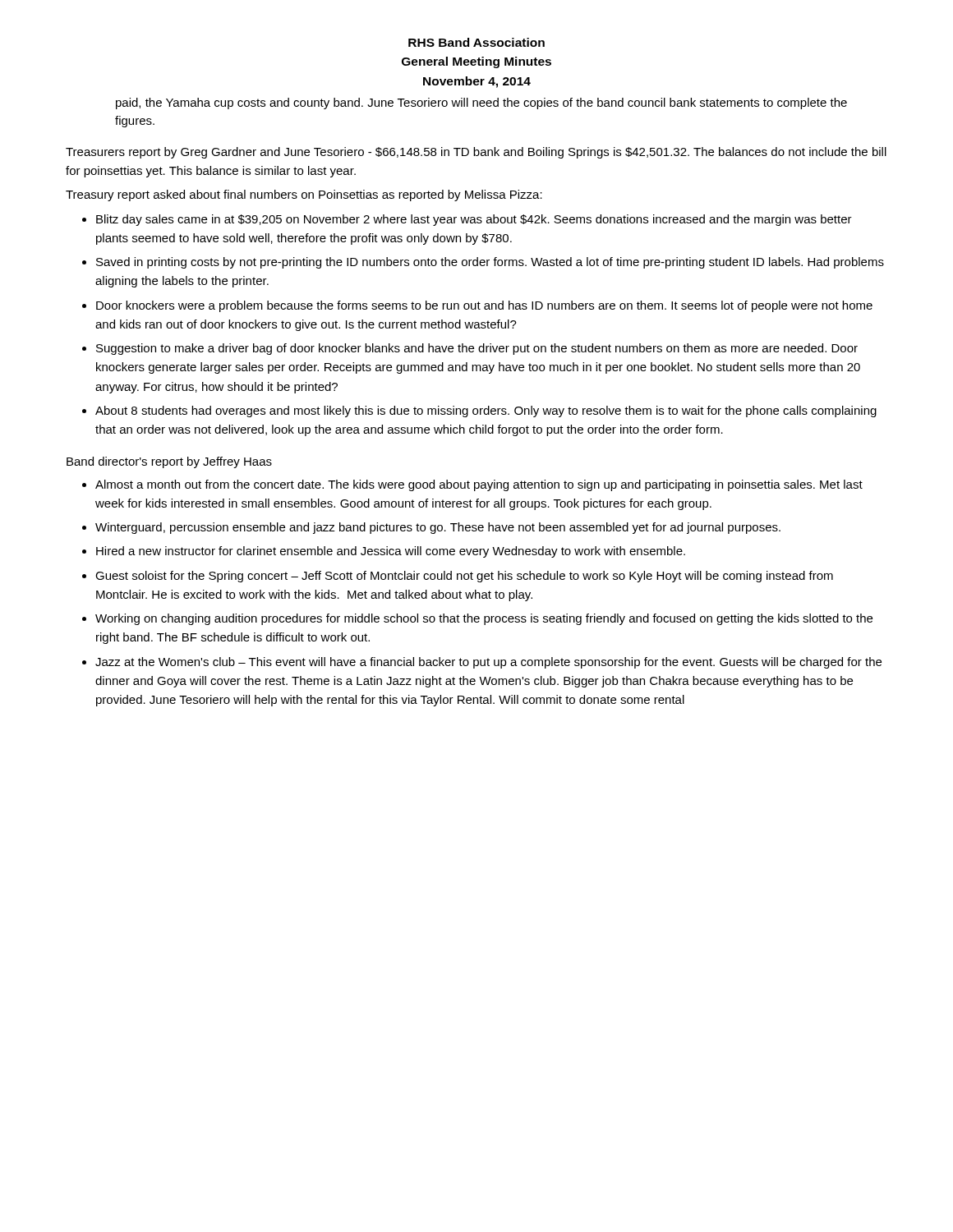Locate the block of text that opens with "Door knockers were a"

point(484,314)
